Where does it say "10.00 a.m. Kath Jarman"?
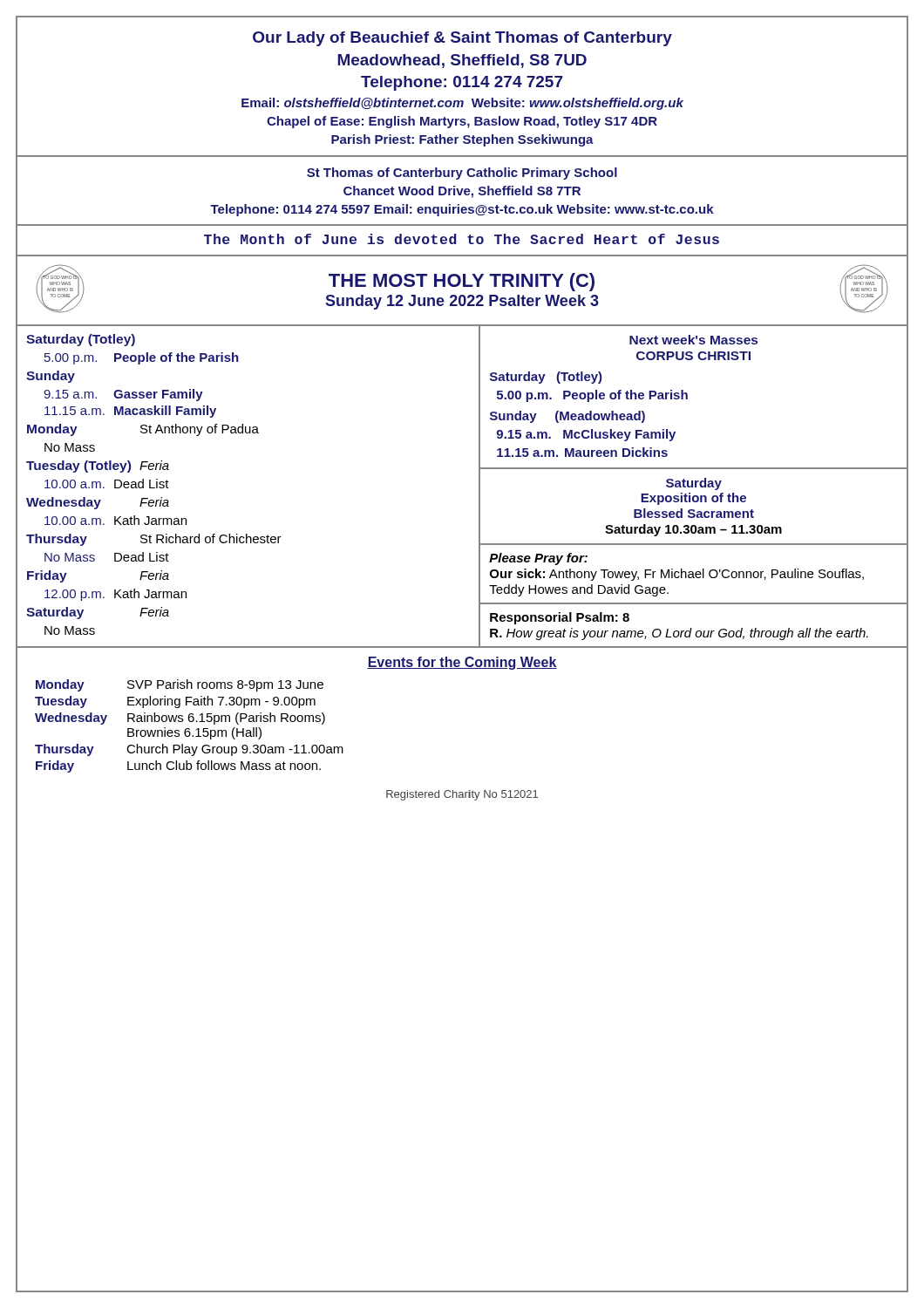Screen dimensions: 1308x924 116,520
